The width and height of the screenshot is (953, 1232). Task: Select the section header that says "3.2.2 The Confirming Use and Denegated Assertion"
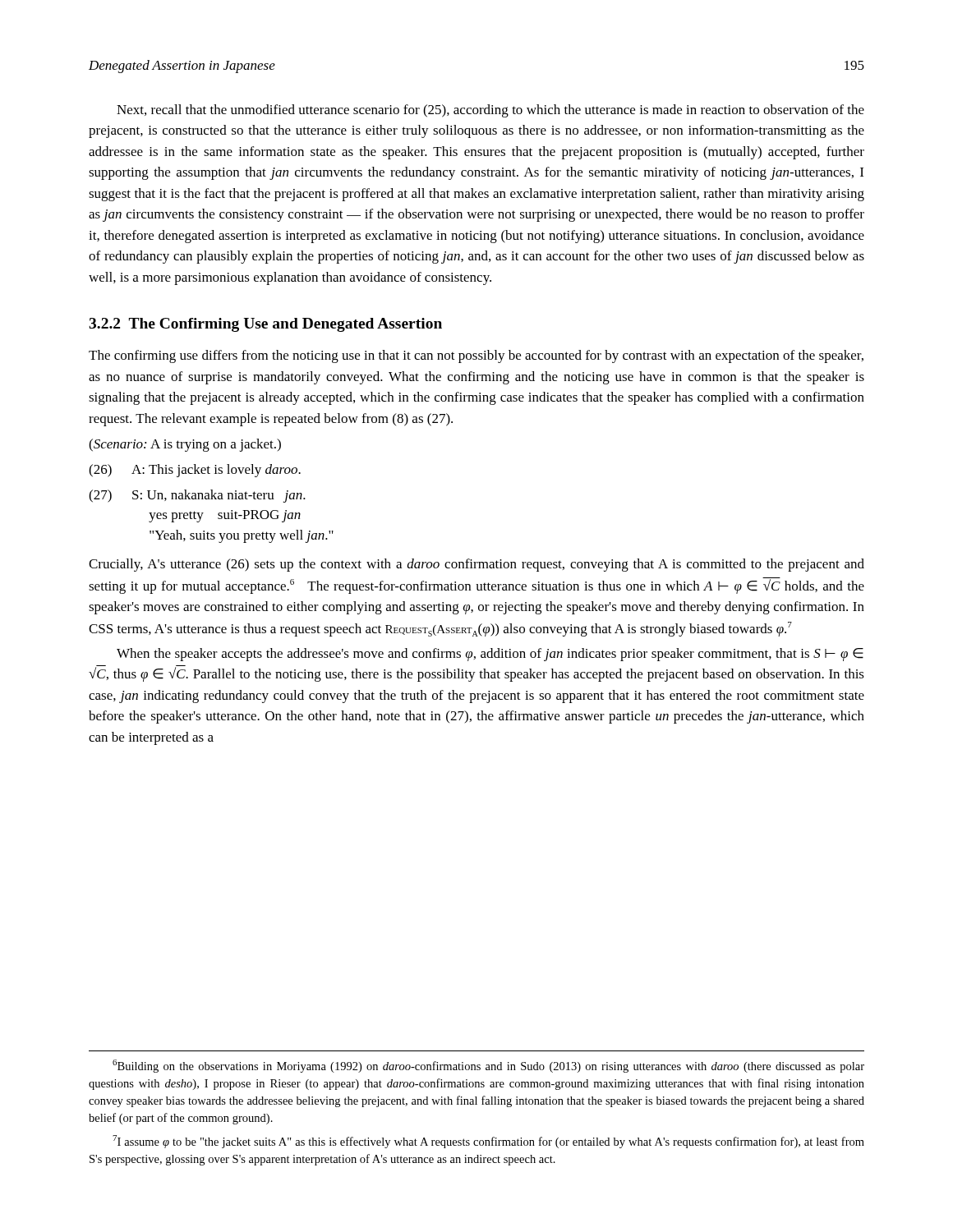[x=265, y=323]
